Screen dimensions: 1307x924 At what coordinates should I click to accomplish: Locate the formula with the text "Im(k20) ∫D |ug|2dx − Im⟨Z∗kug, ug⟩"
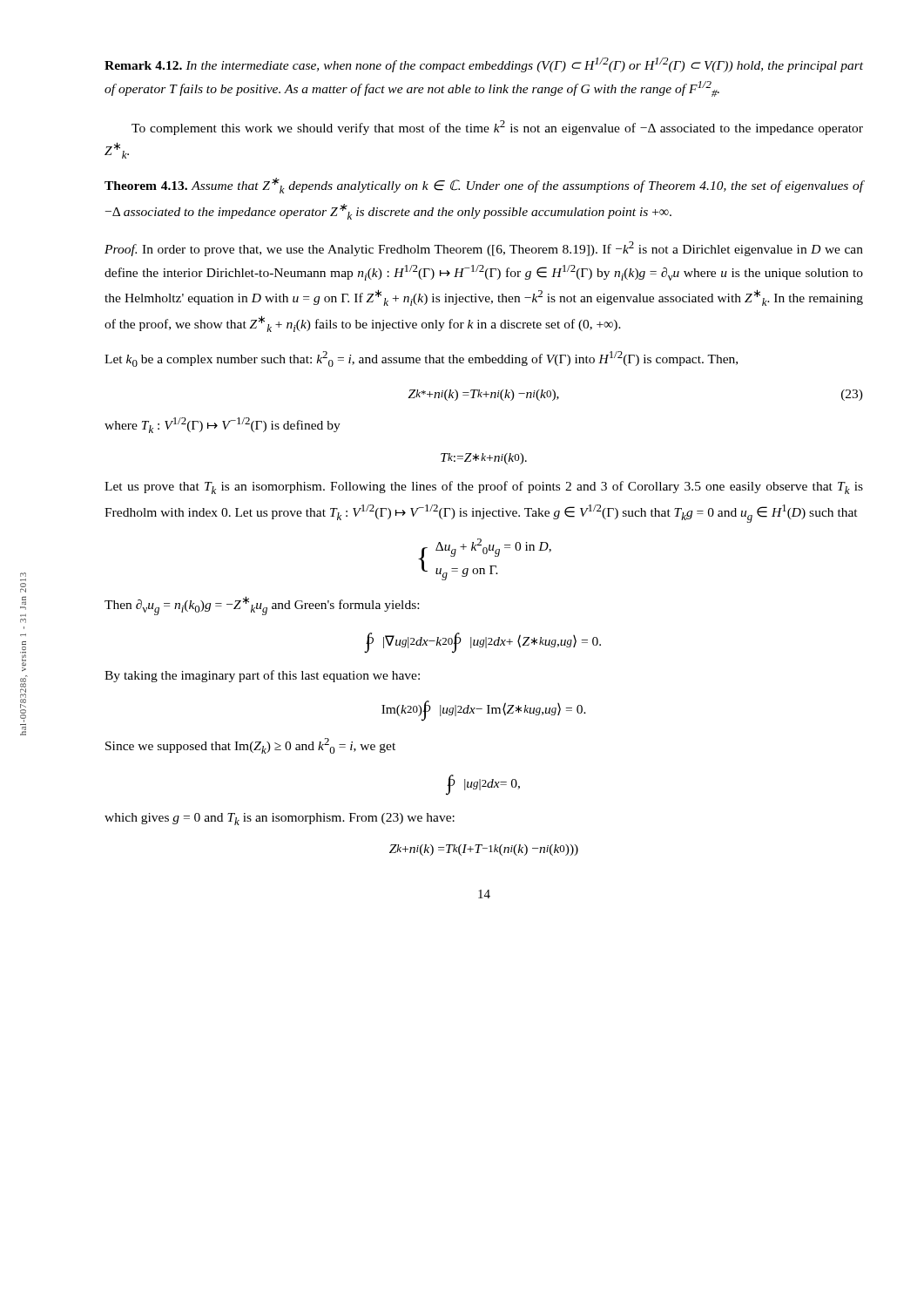tap(484, 709)
